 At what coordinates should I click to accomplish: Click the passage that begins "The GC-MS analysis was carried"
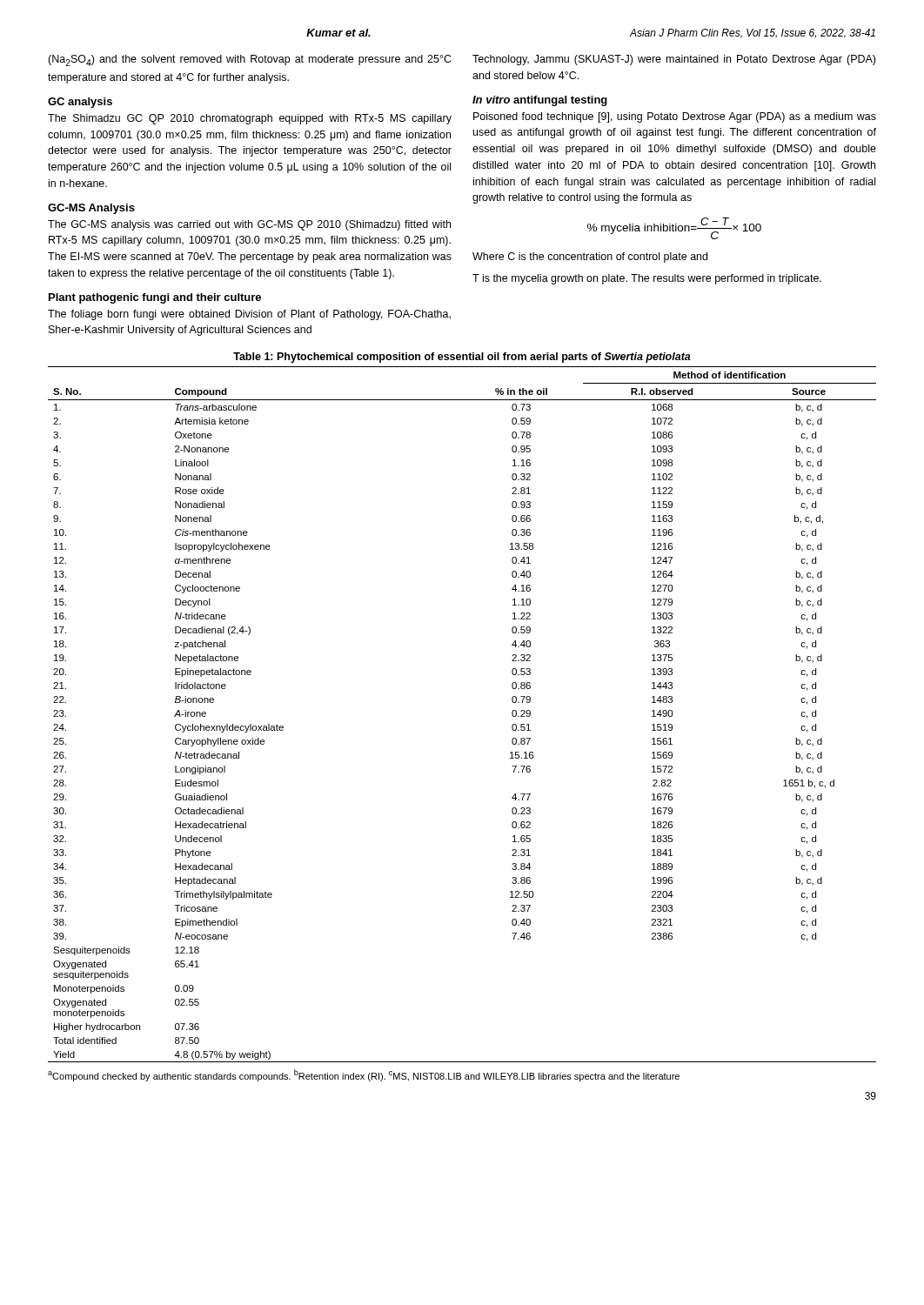250,249
